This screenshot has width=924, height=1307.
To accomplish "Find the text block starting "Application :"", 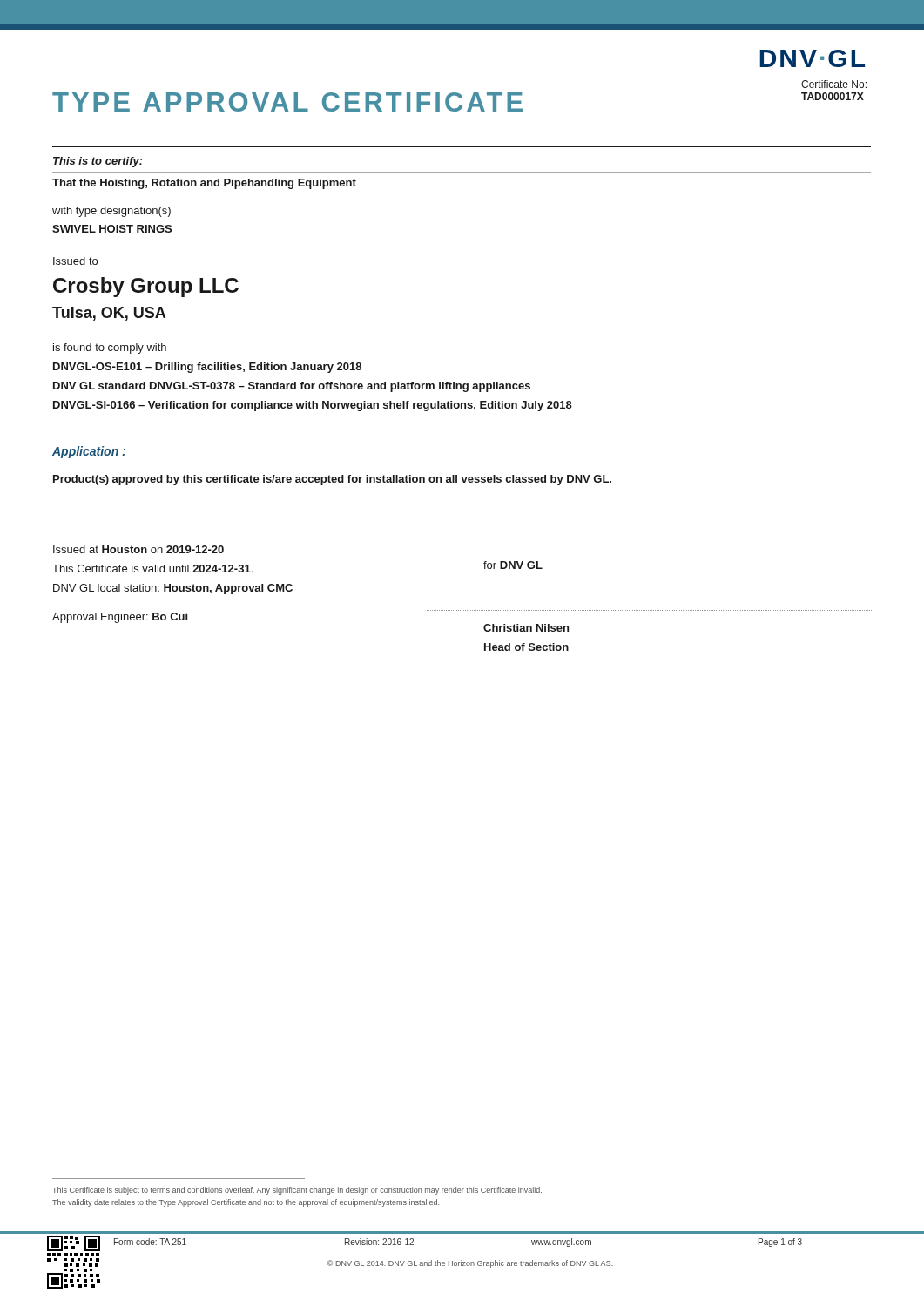I will click(x=89, y=451).
